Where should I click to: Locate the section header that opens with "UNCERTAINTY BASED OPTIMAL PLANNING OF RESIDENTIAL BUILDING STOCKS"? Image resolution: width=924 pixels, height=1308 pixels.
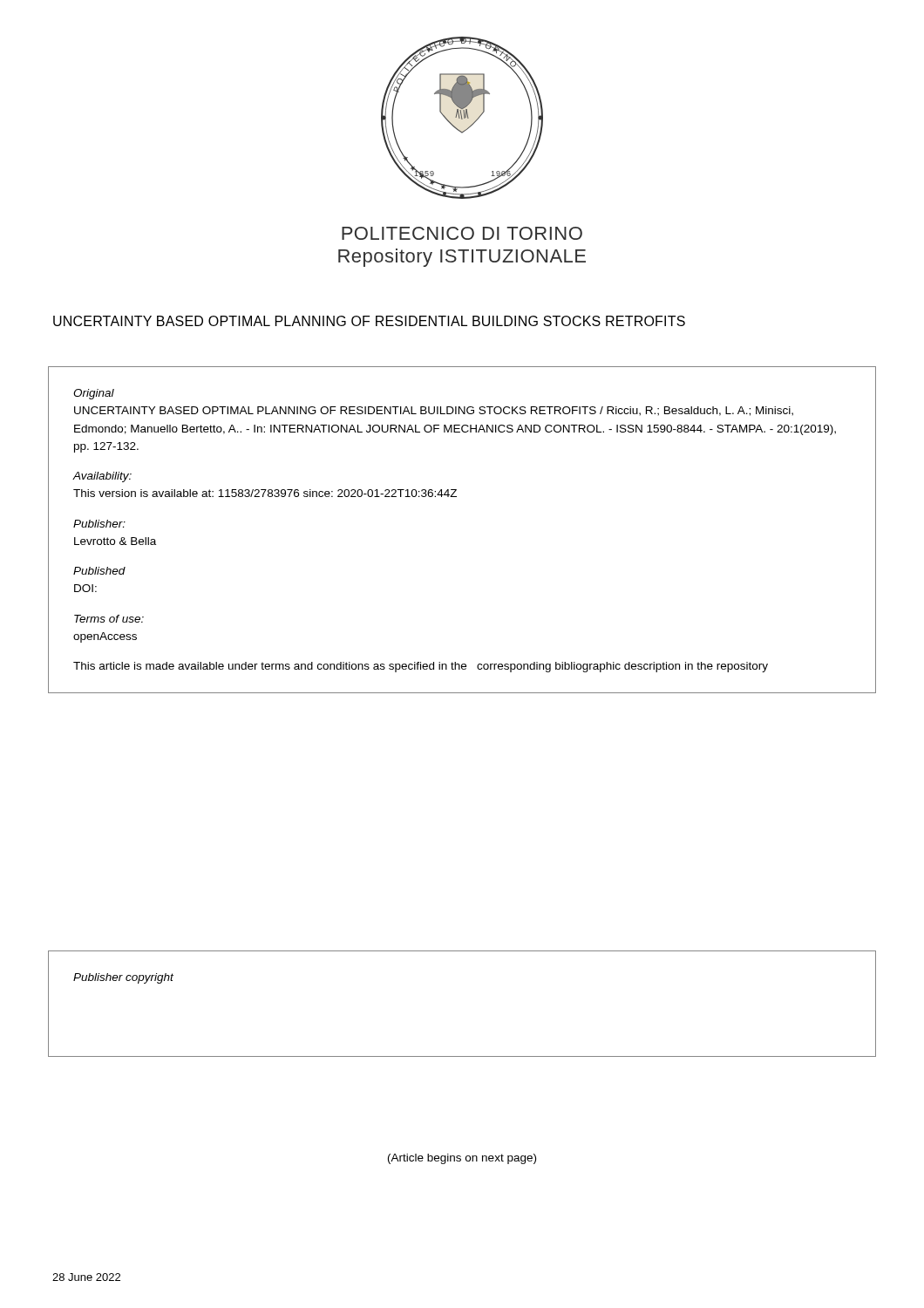coord(369,321)
